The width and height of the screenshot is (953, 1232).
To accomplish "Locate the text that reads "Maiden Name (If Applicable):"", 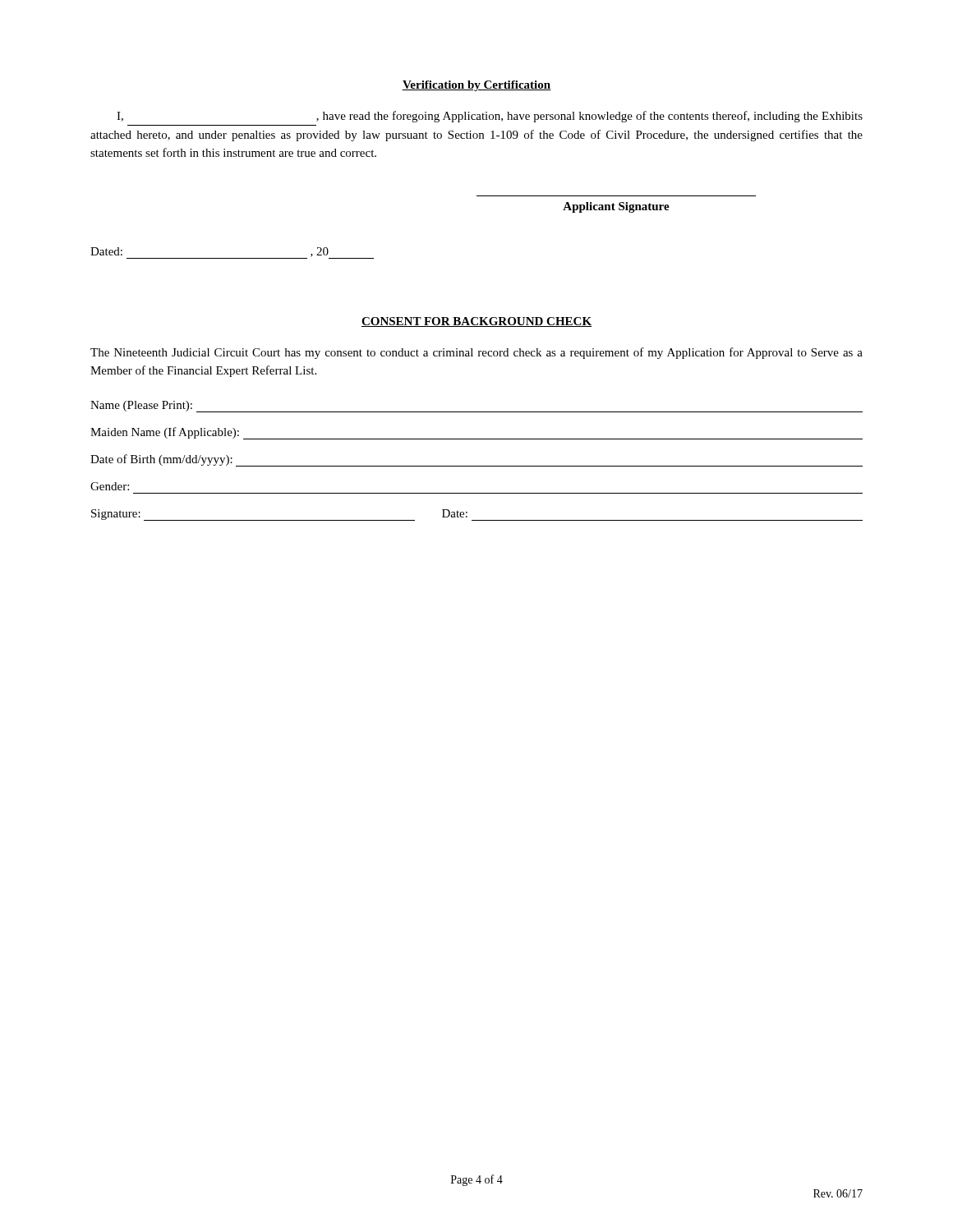I will point(476,432).
